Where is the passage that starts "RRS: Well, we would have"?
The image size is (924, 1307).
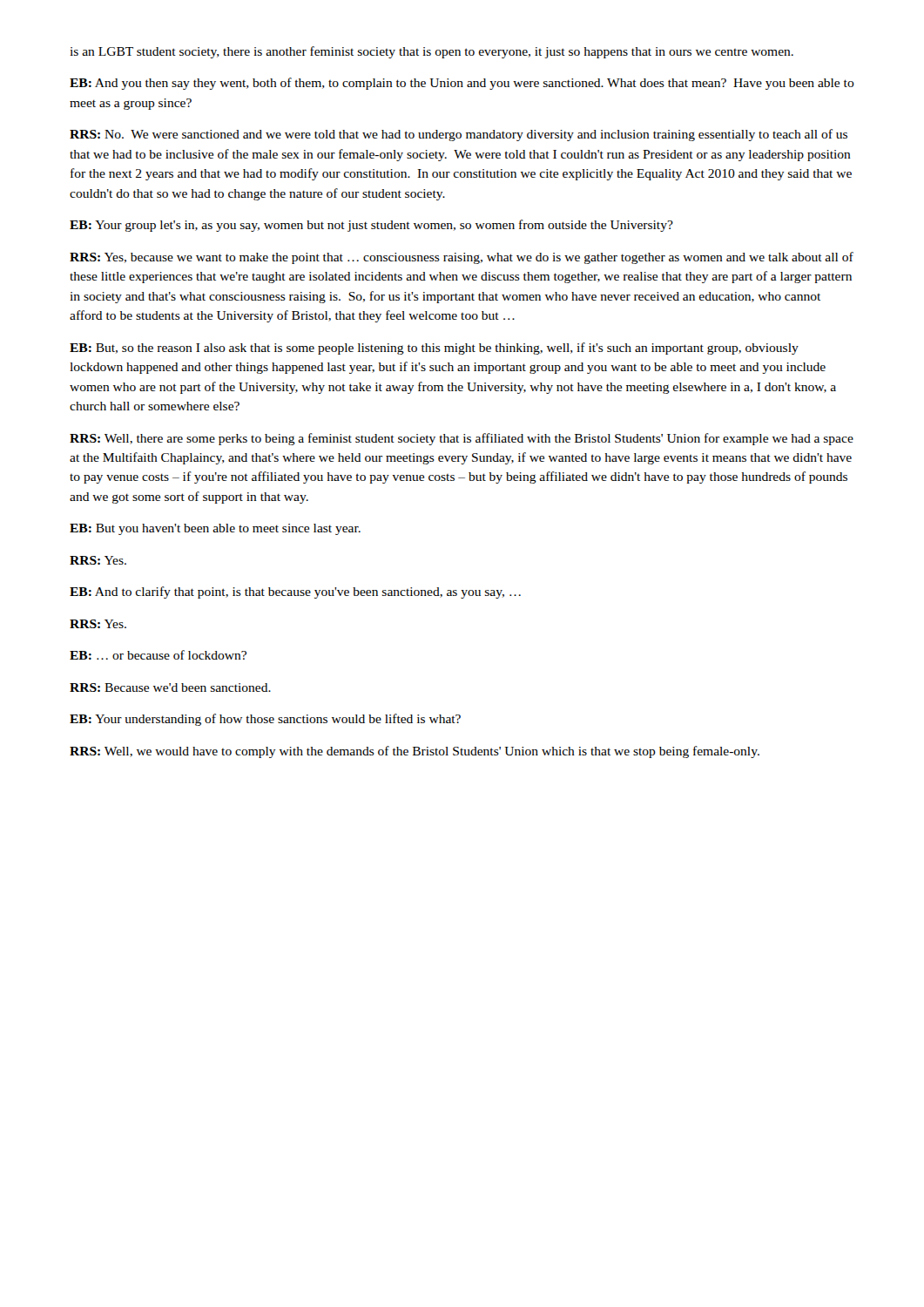(x=415, y=750)
